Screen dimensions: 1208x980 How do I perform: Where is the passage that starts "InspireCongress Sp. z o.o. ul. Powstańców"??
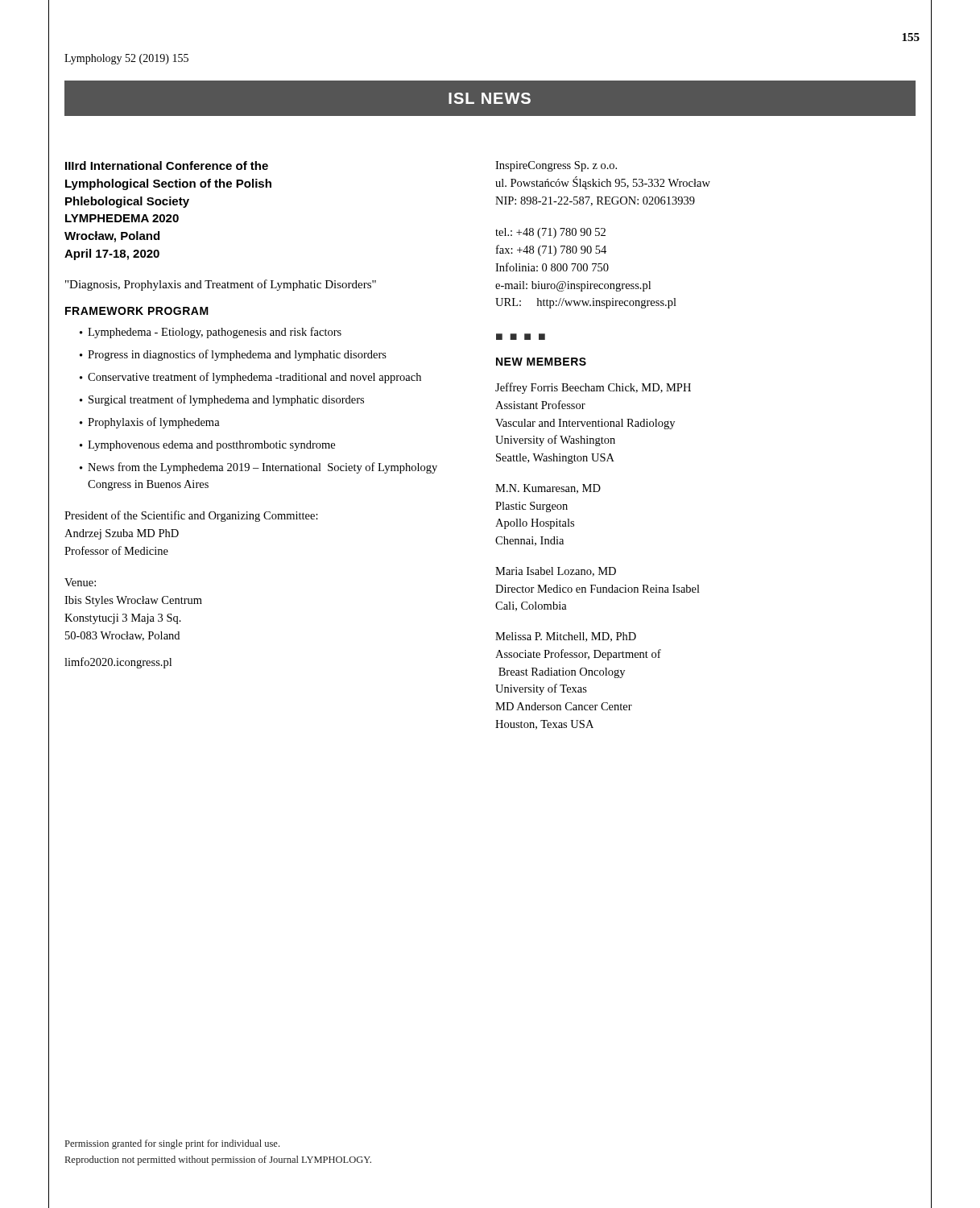(603, 183)
